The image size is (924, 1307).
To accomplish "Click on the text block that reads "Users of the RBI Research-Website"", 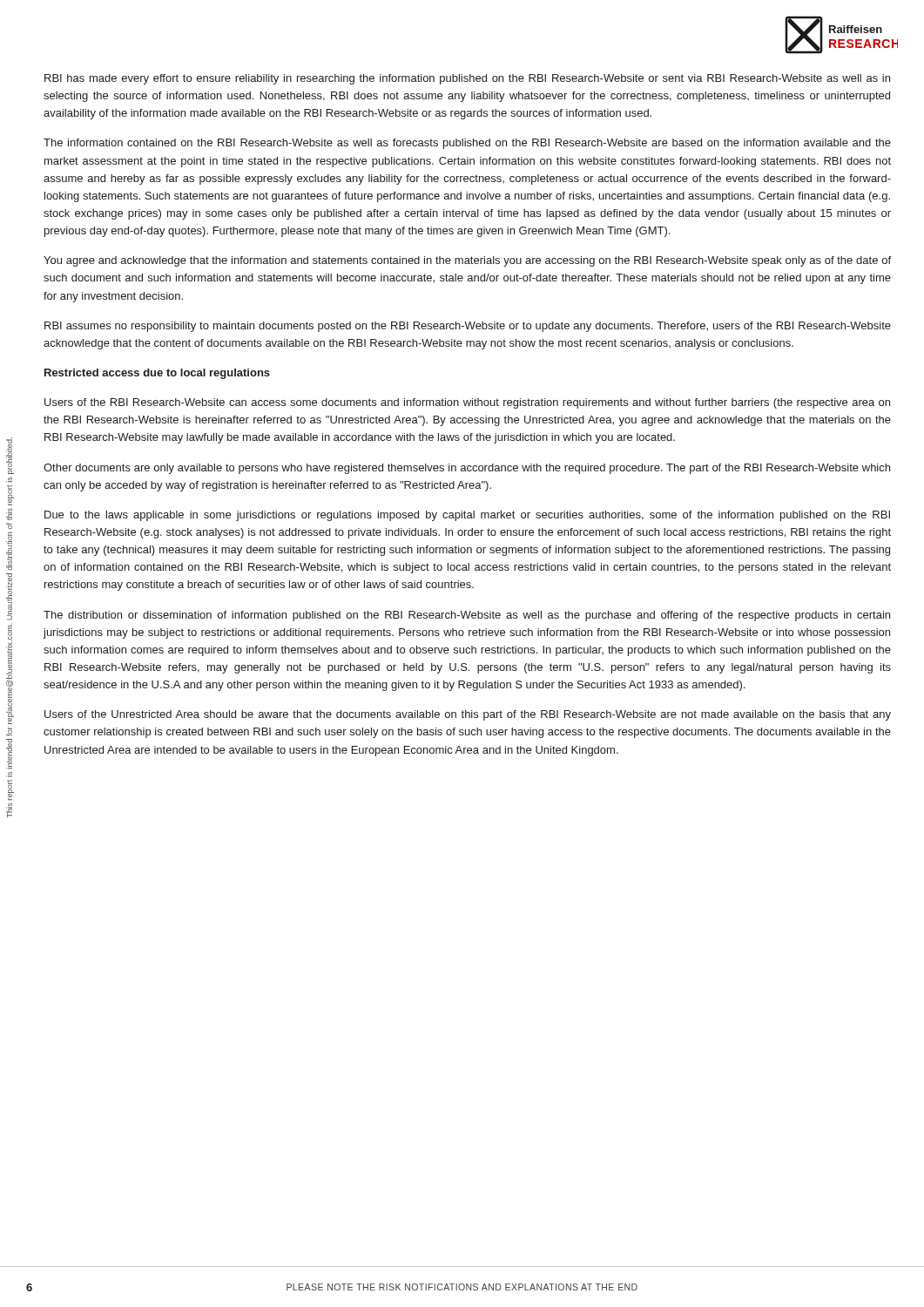I will point(467,420).
